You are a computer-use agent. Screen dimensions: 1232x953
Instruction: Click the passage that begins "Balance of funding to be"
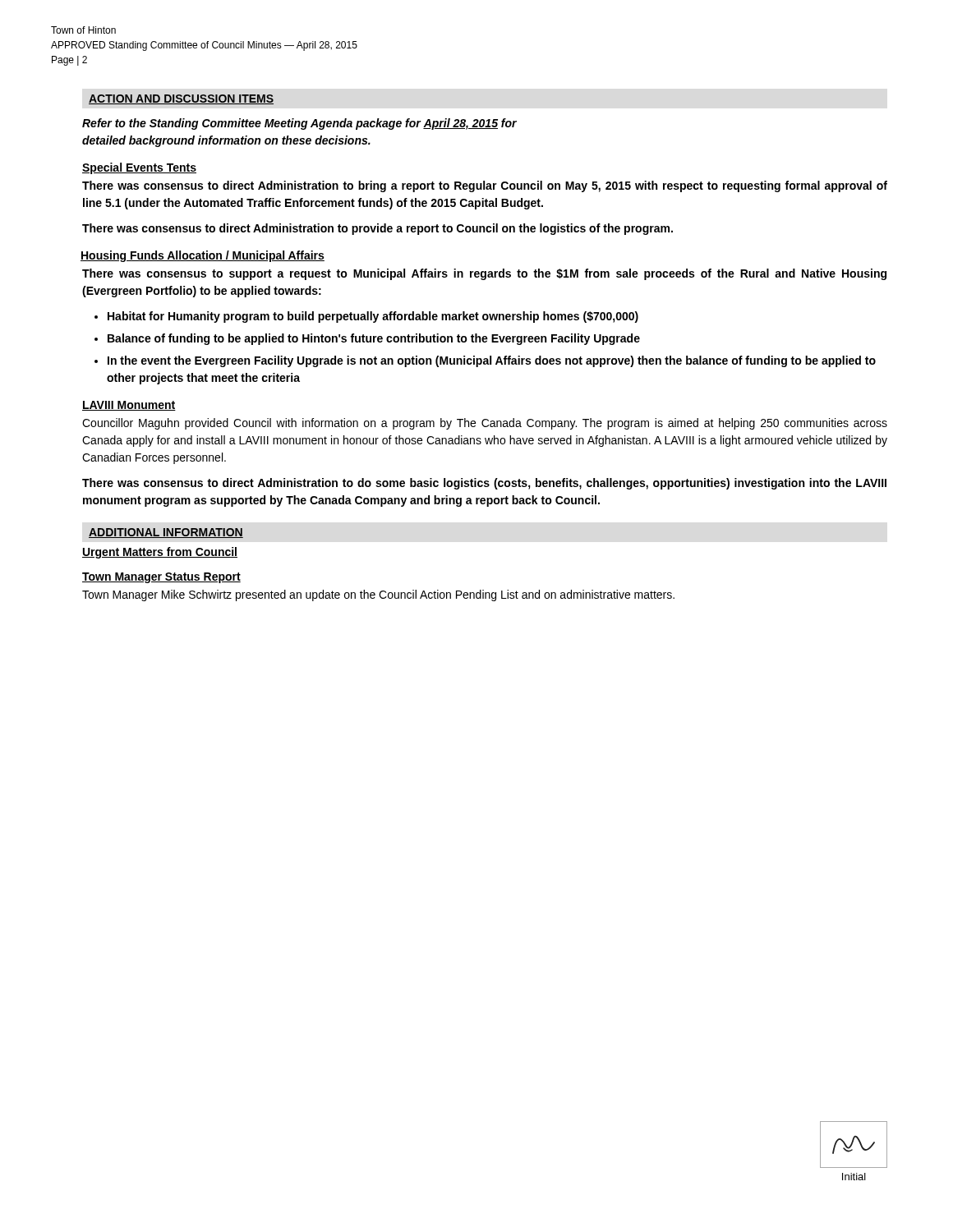(373, 338)
